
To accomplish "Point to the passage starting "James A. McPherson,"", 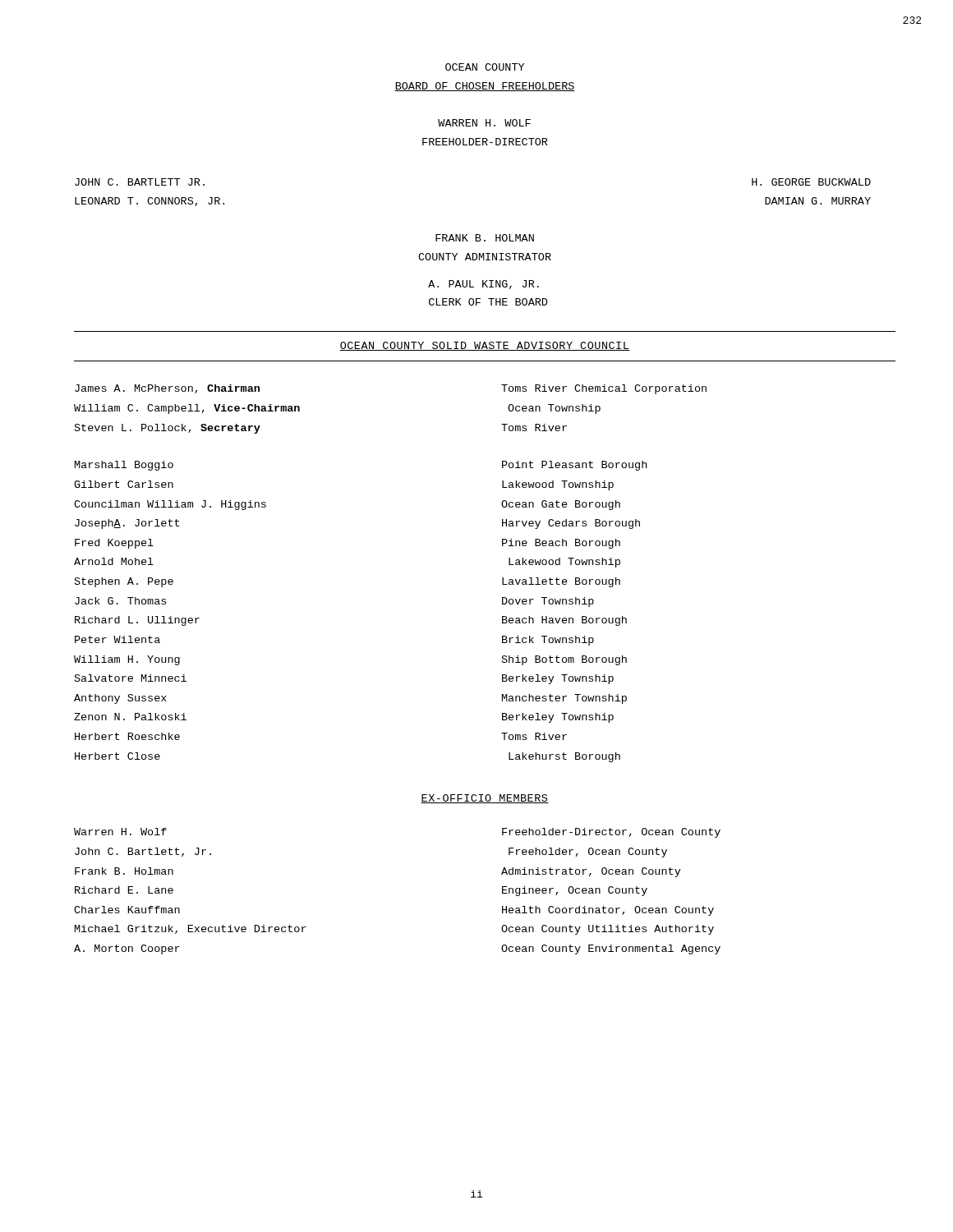I will click(187, 409).
